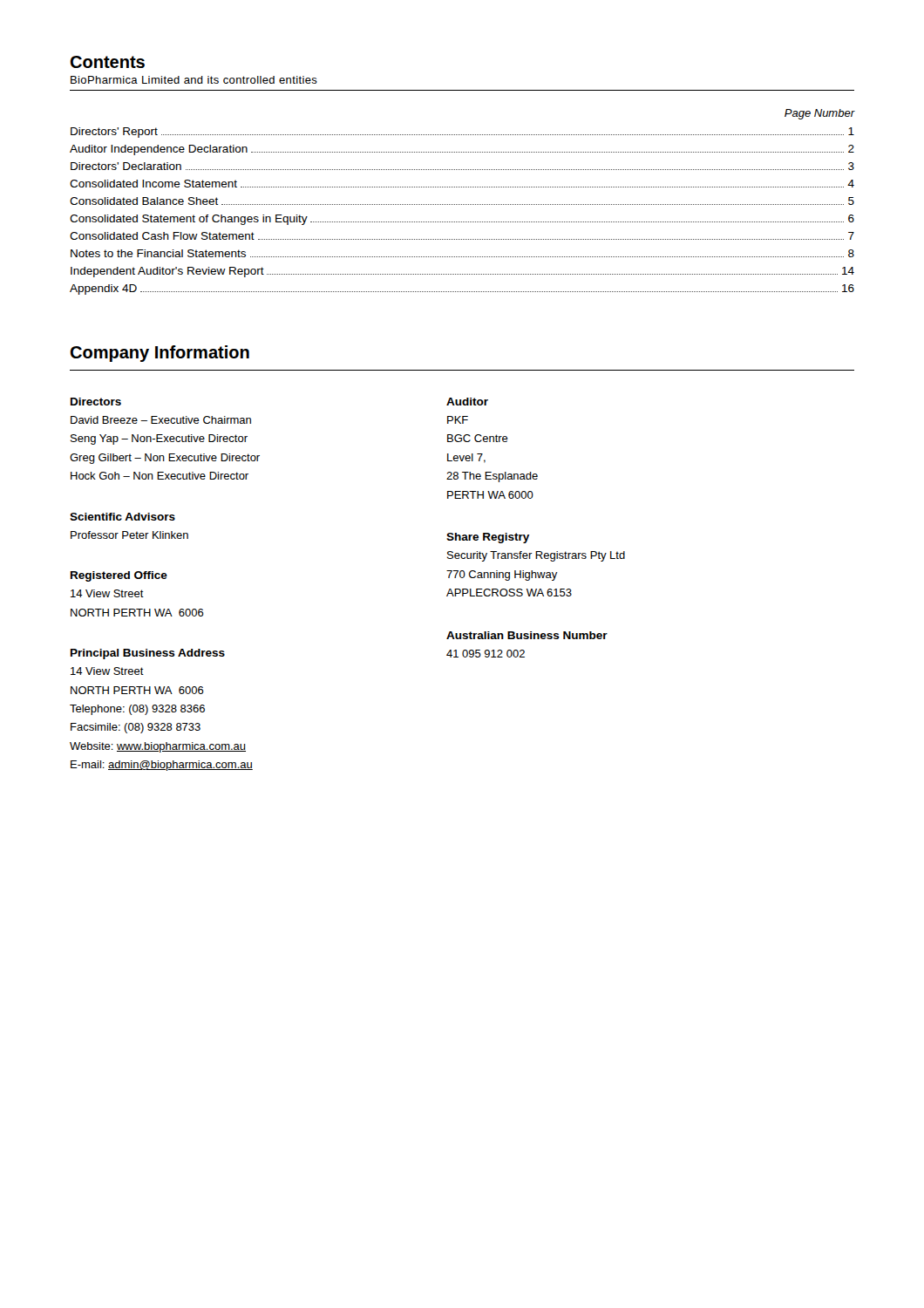
Task: Find the passage starting "Share Registry Security Transfer Registrars Pty Ltd"
Action: [x=488, y=538]
